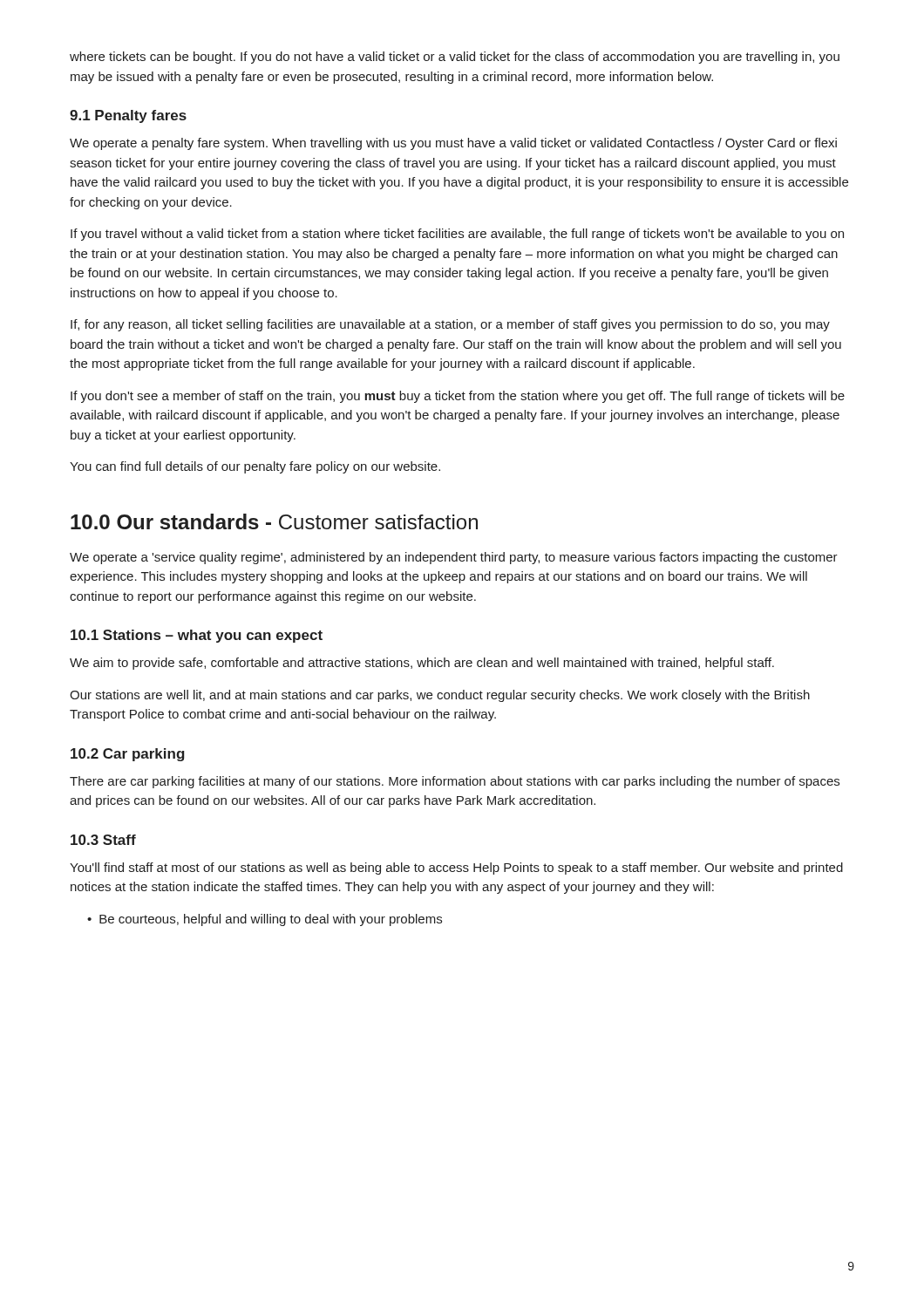Navigate to the text starting "You can find full"
This screenshot has height=1308, width=924.
256,466
